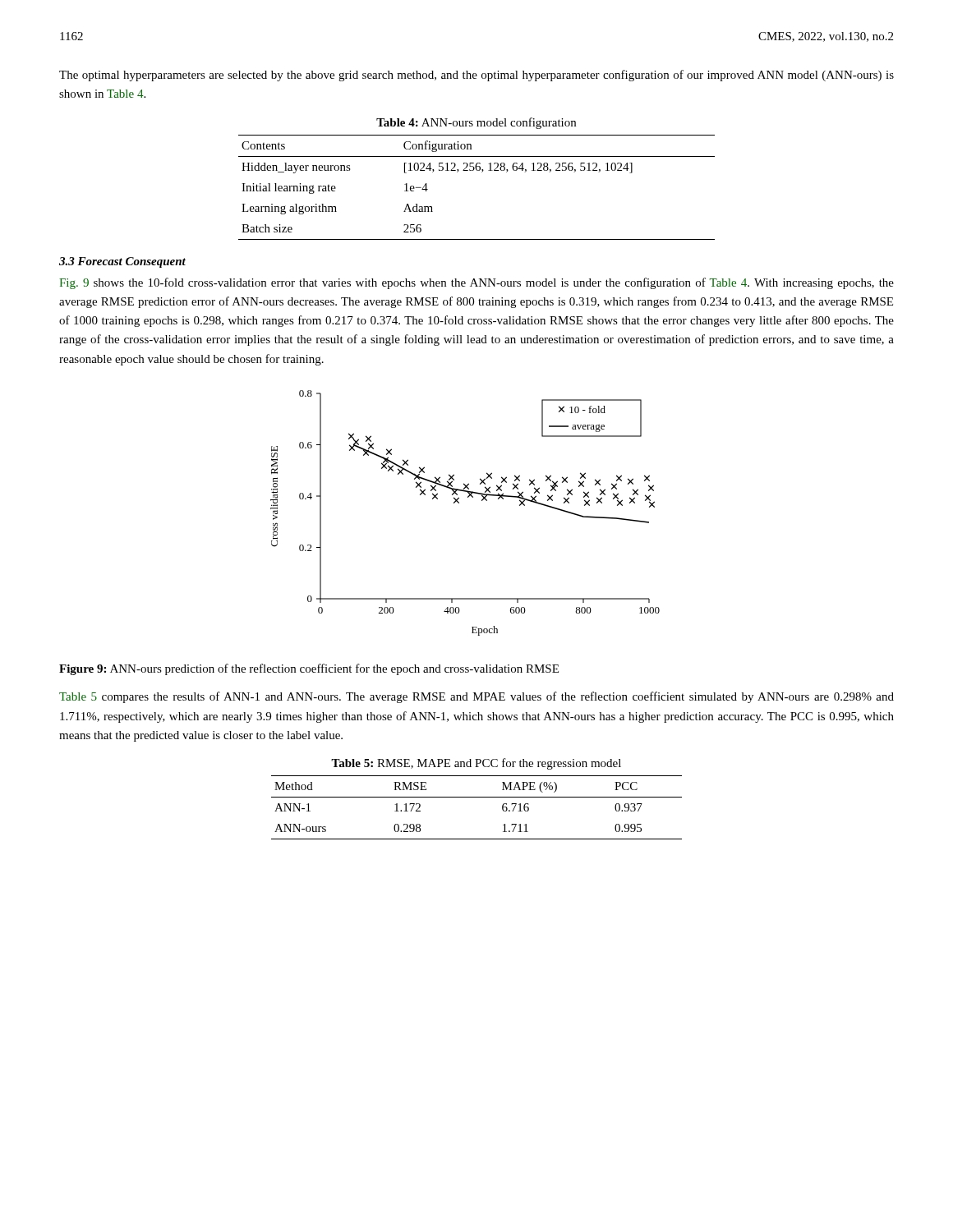Find the block on this page that starts "Table 5 compares the results"
Image resolution: width=953 pixels, height=1232 pixels.
point(476,716)
